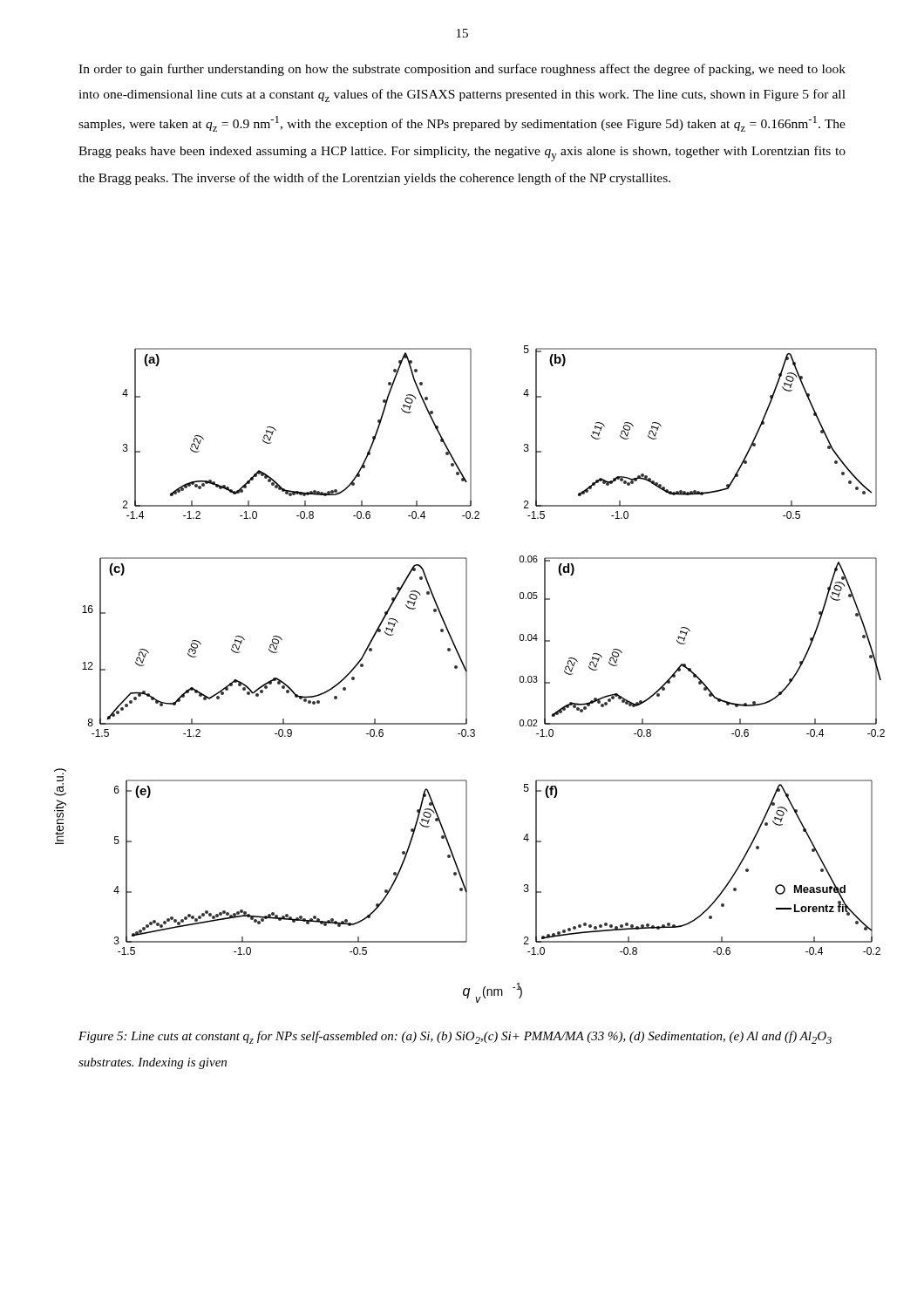This screenshot has width=924, height=1308.
Task: Click on the passage starting "Figure 5: Line cuts at constant qz"
Action: click(455, 1049)
